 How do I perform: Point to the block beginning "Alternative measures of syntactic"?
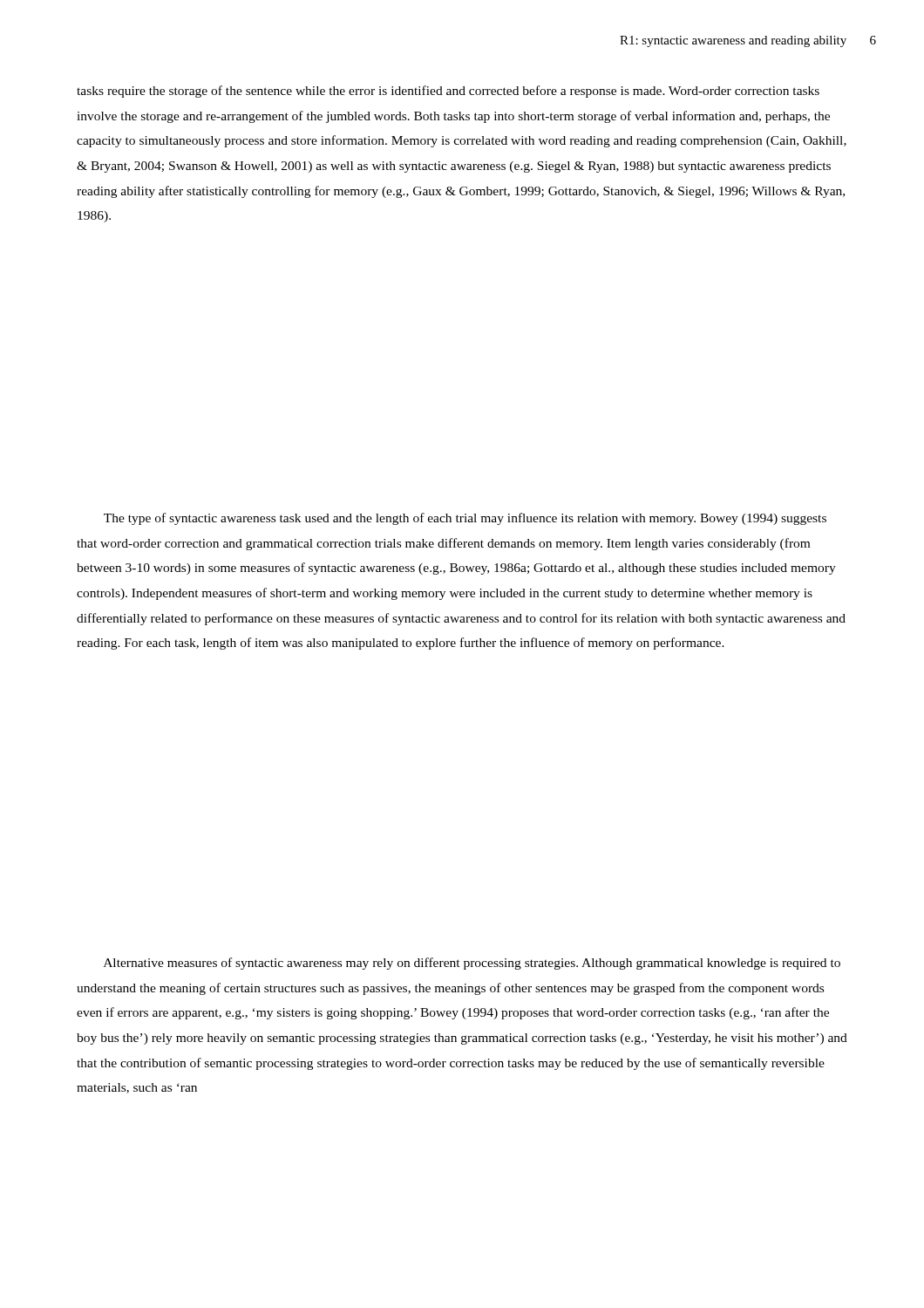[462, 1025]
